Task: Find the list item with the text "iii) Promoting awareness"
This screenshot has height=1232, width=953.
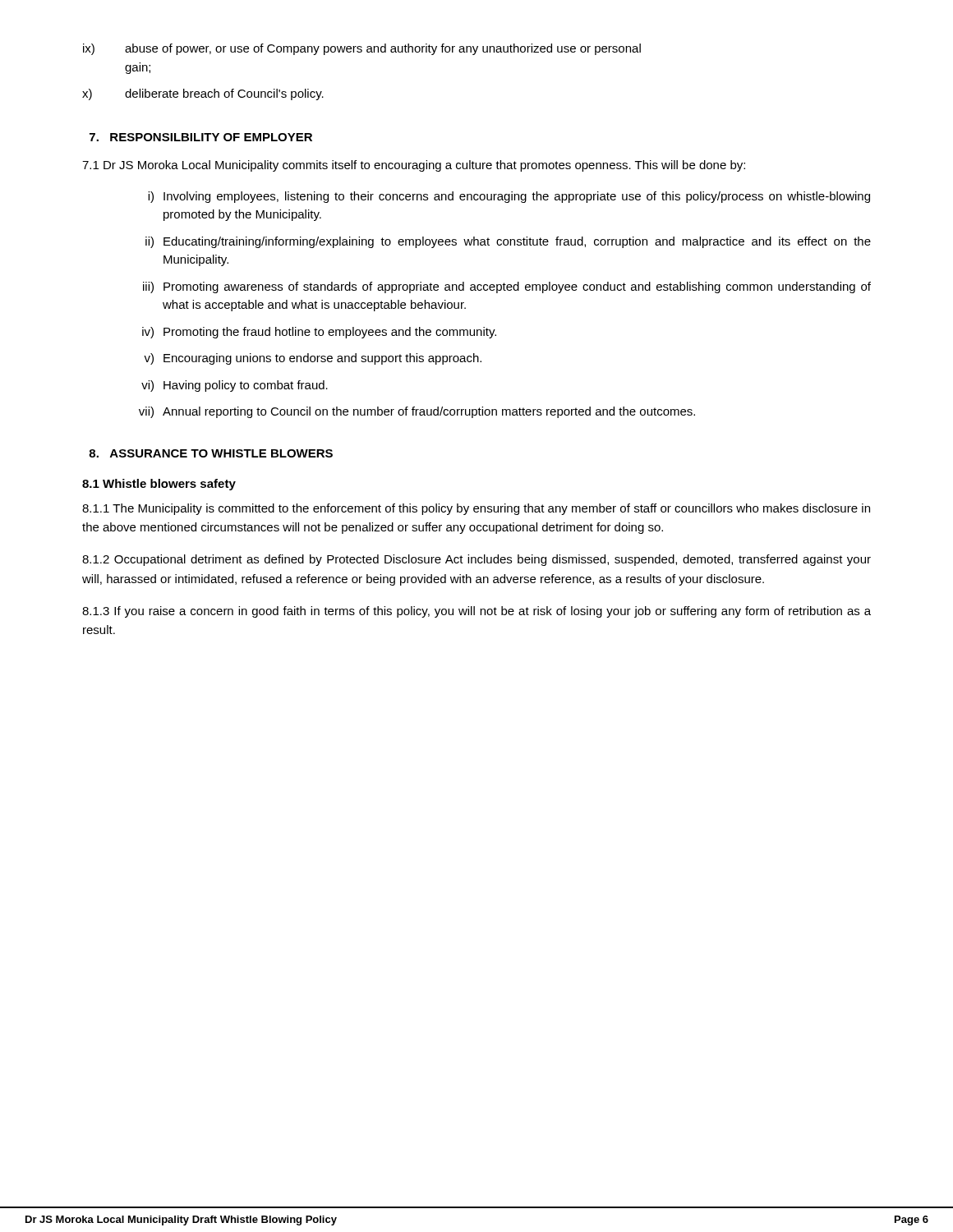Action: pyautogui.click(x=493, y=296)
